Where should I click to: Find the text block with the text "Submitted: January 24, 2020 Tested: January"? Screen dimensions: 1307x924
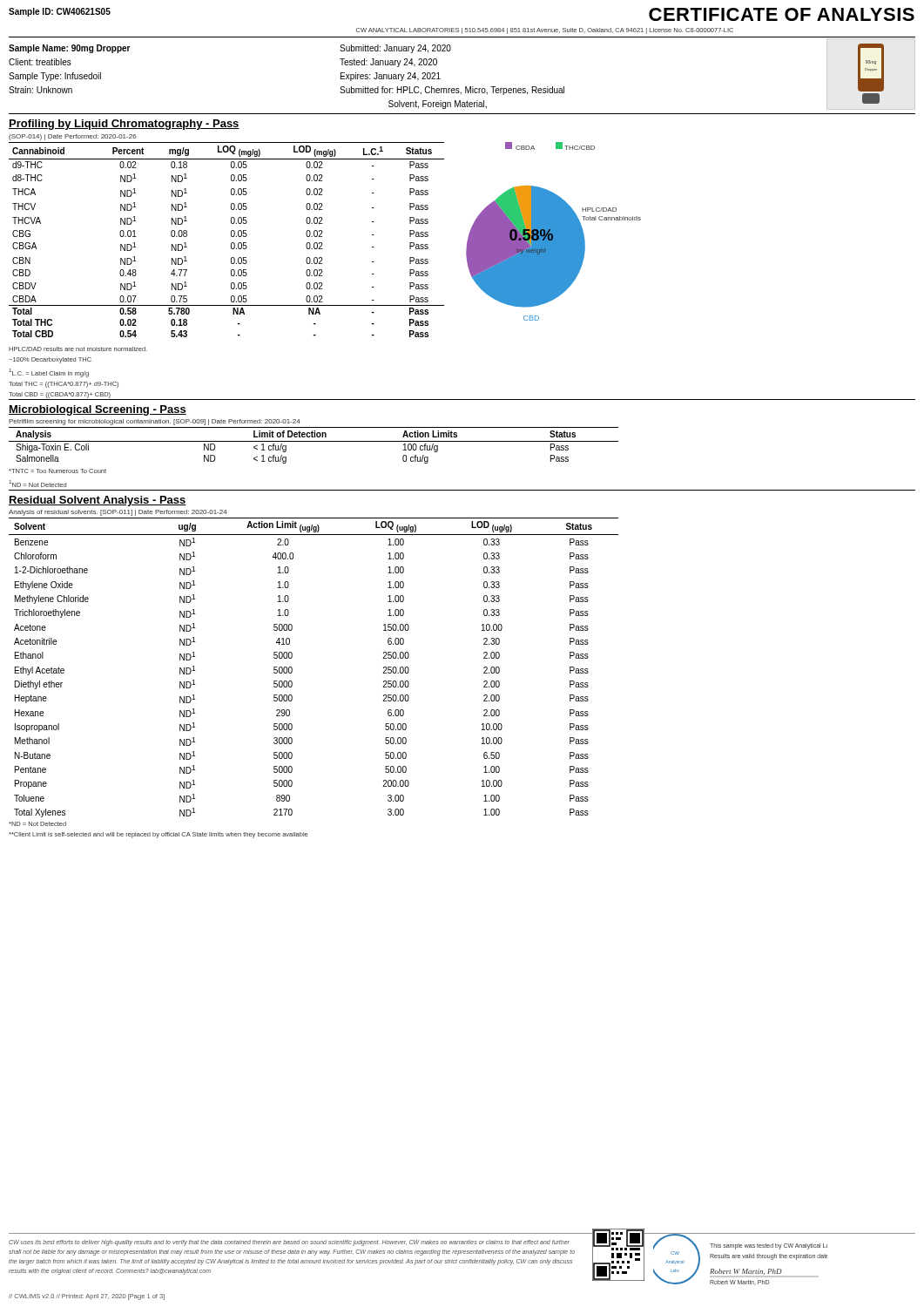(452, 76)
